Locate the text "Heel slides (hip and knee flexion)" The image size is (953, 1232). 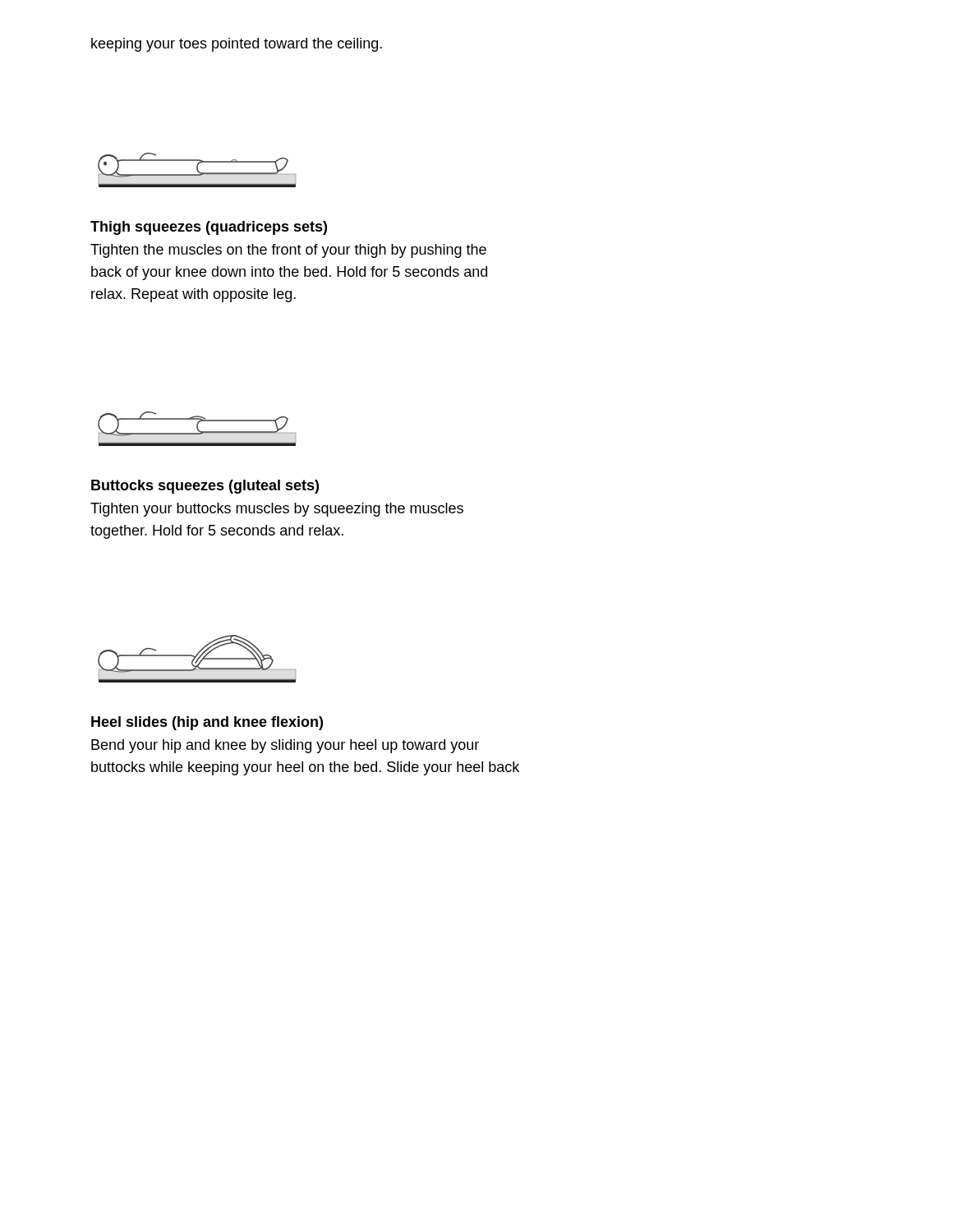[x=207, y=722]
